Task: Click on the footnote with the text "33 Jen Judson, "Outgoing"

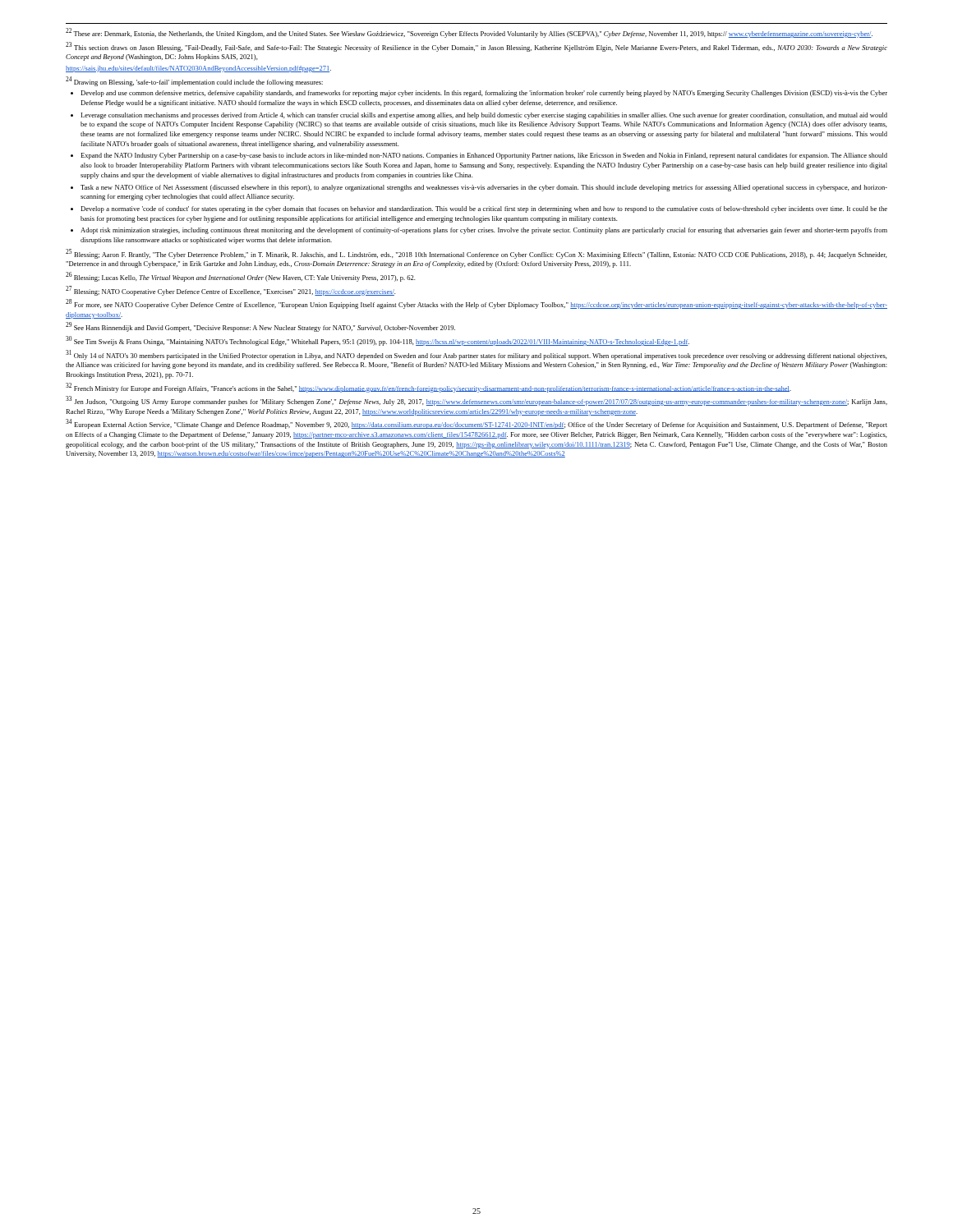Action: 476,406
